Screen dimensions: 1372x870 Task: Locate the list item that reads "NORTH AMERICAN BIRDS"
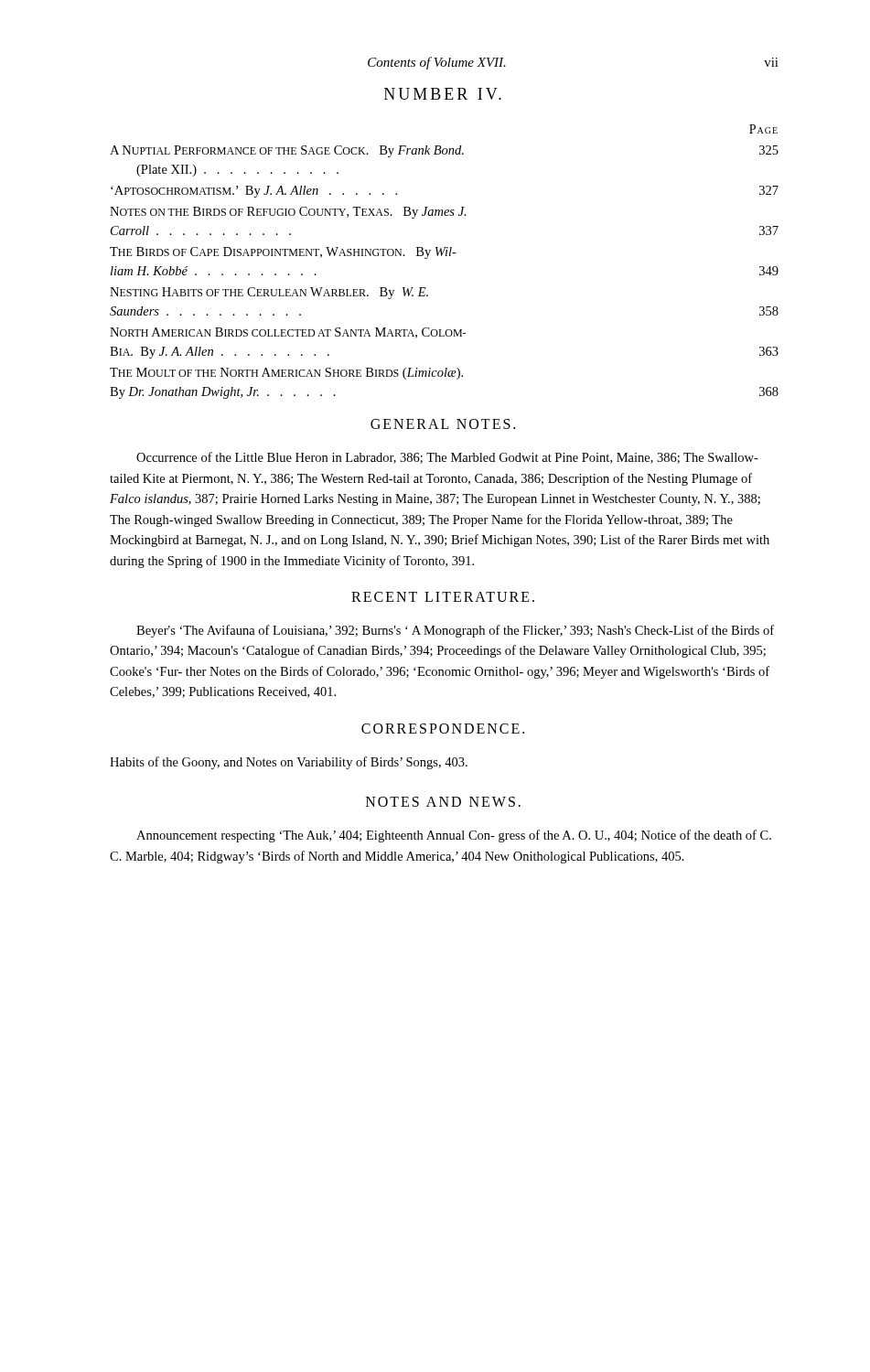point(444,342)
